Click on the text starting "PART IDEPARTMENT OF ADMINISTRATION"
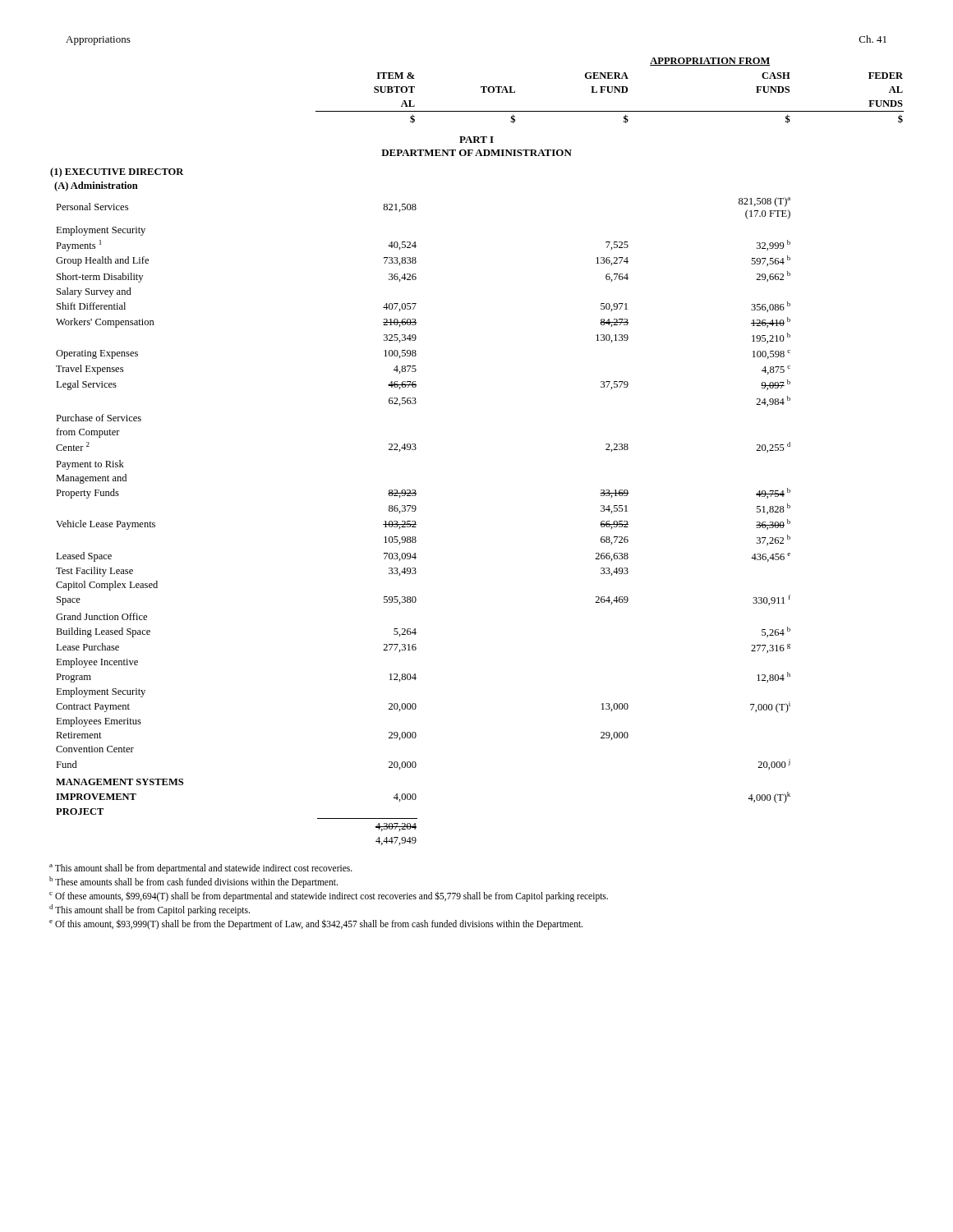The width and height of the screenshot is (953, 1232). click(476, 146)
